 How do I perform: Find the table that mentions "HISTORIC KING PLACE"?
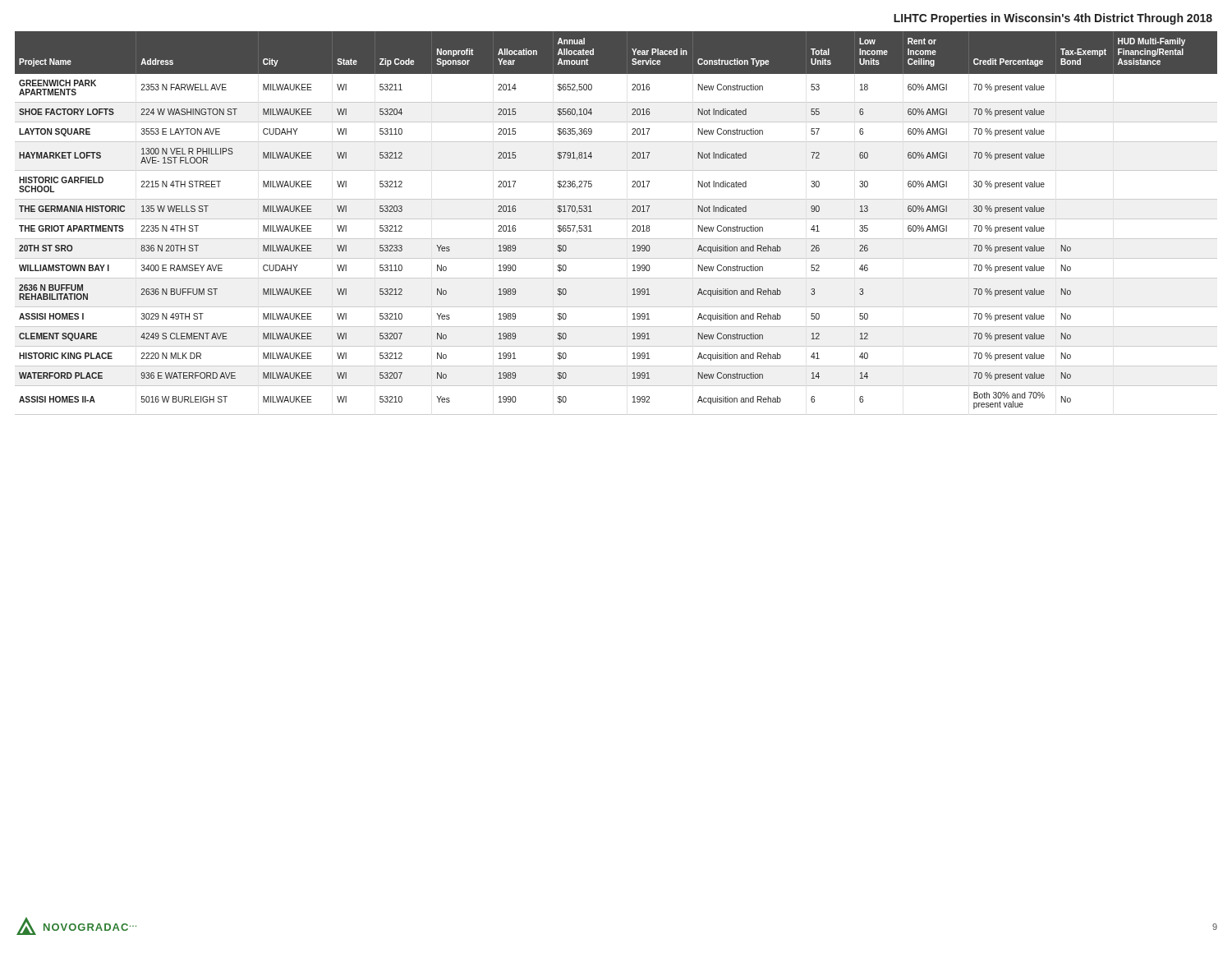616,223
